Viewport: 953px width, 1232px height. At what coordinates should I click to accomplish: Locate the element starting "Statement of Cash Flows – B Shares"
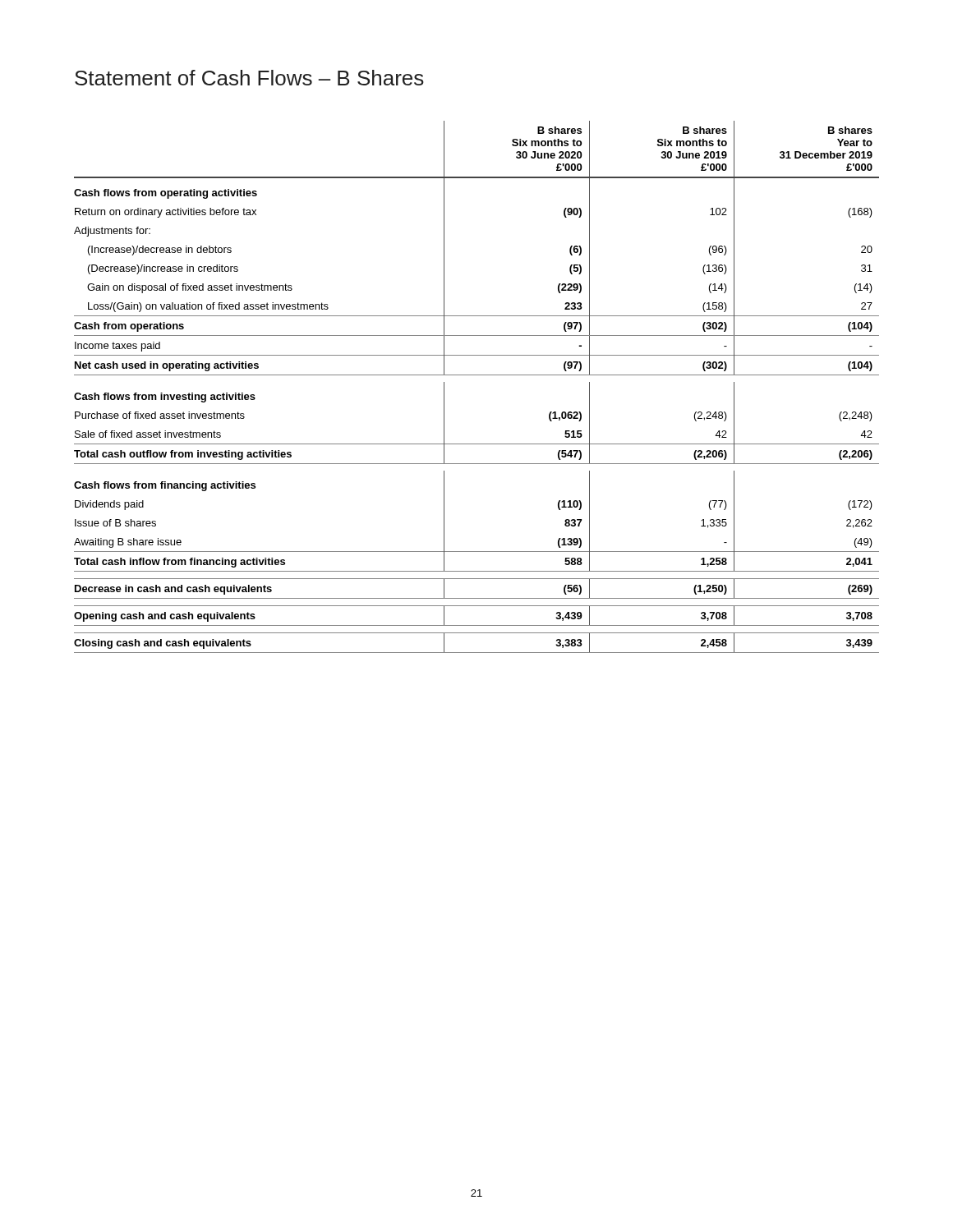[249, 78]
